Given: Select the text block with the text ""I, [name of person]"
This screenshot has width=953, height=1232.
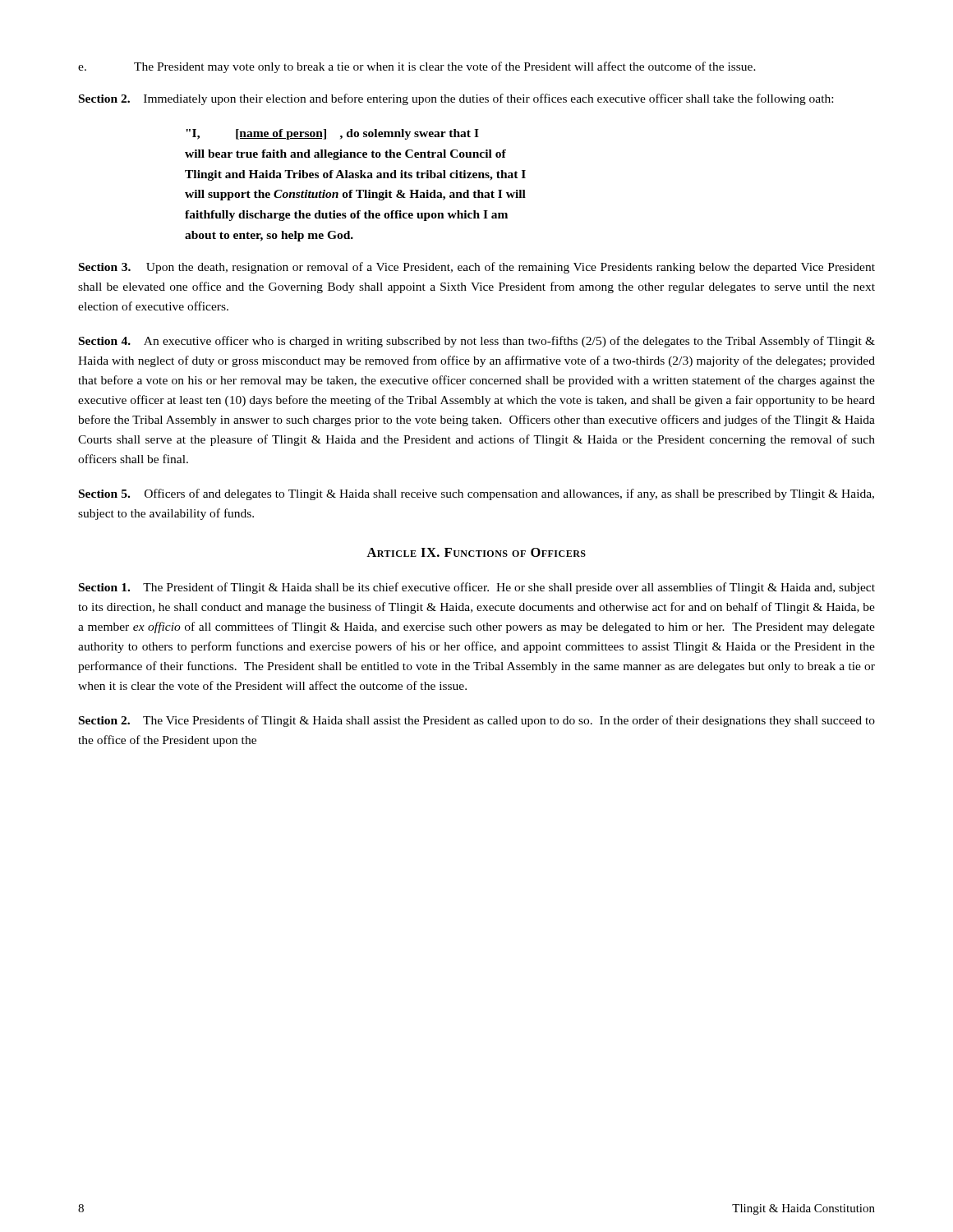Looking at the screenshot, I should tap(356, 184).
